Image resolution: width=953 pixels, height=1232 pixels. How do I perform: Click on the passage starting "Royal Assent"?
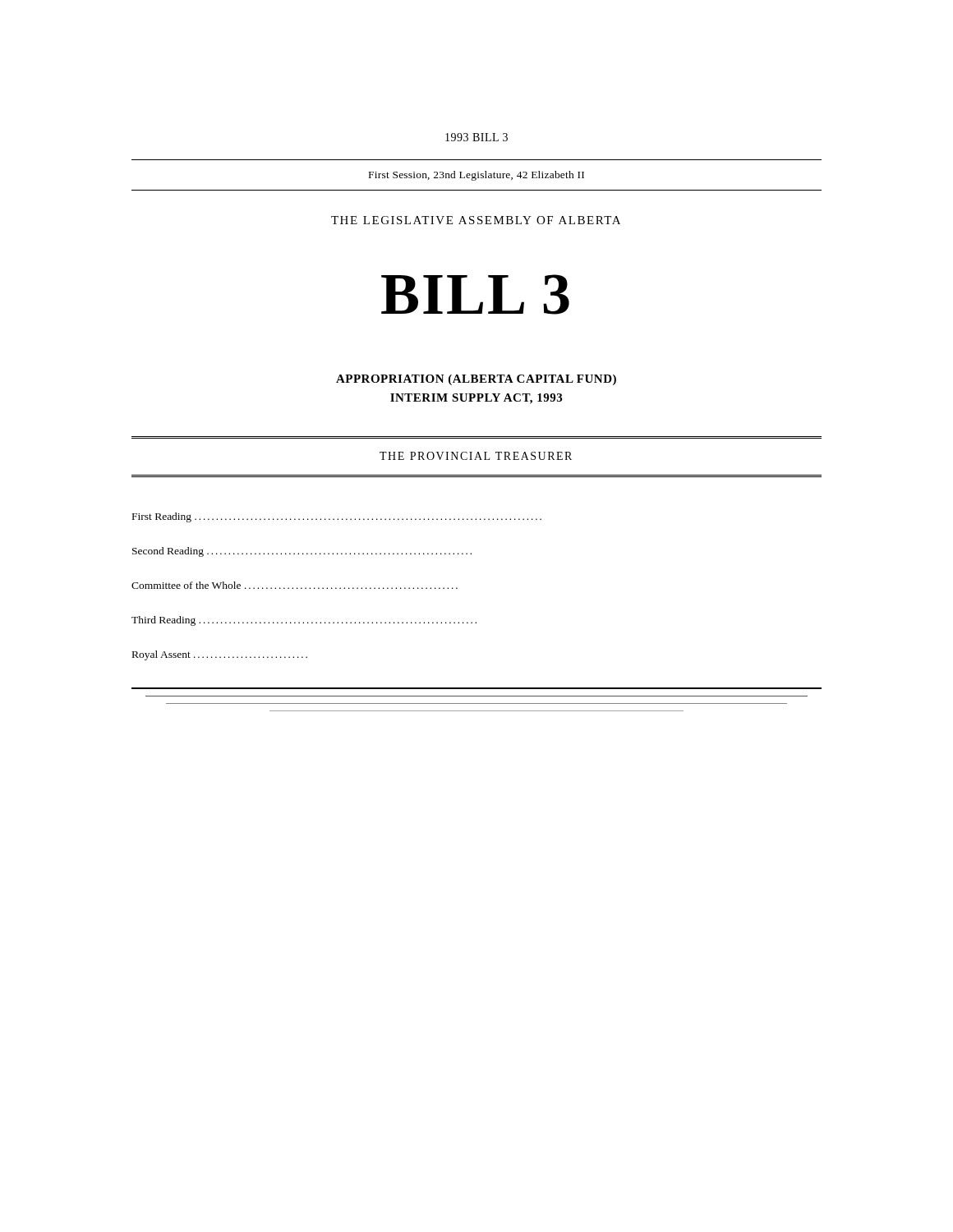pyautogui.click(x=220, y=654)
